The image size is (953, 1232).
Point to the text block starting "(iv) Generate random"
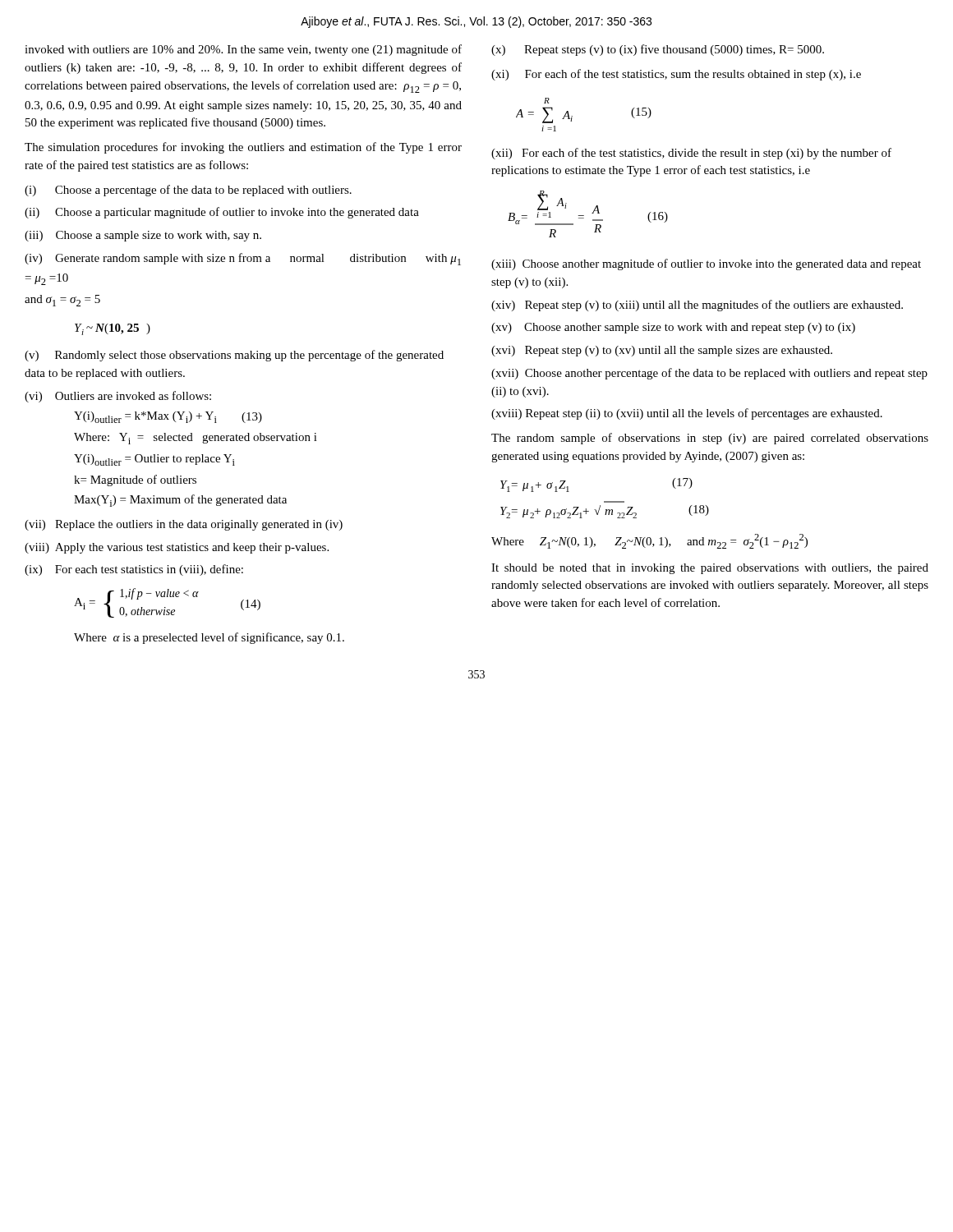(x=243, y=259)
